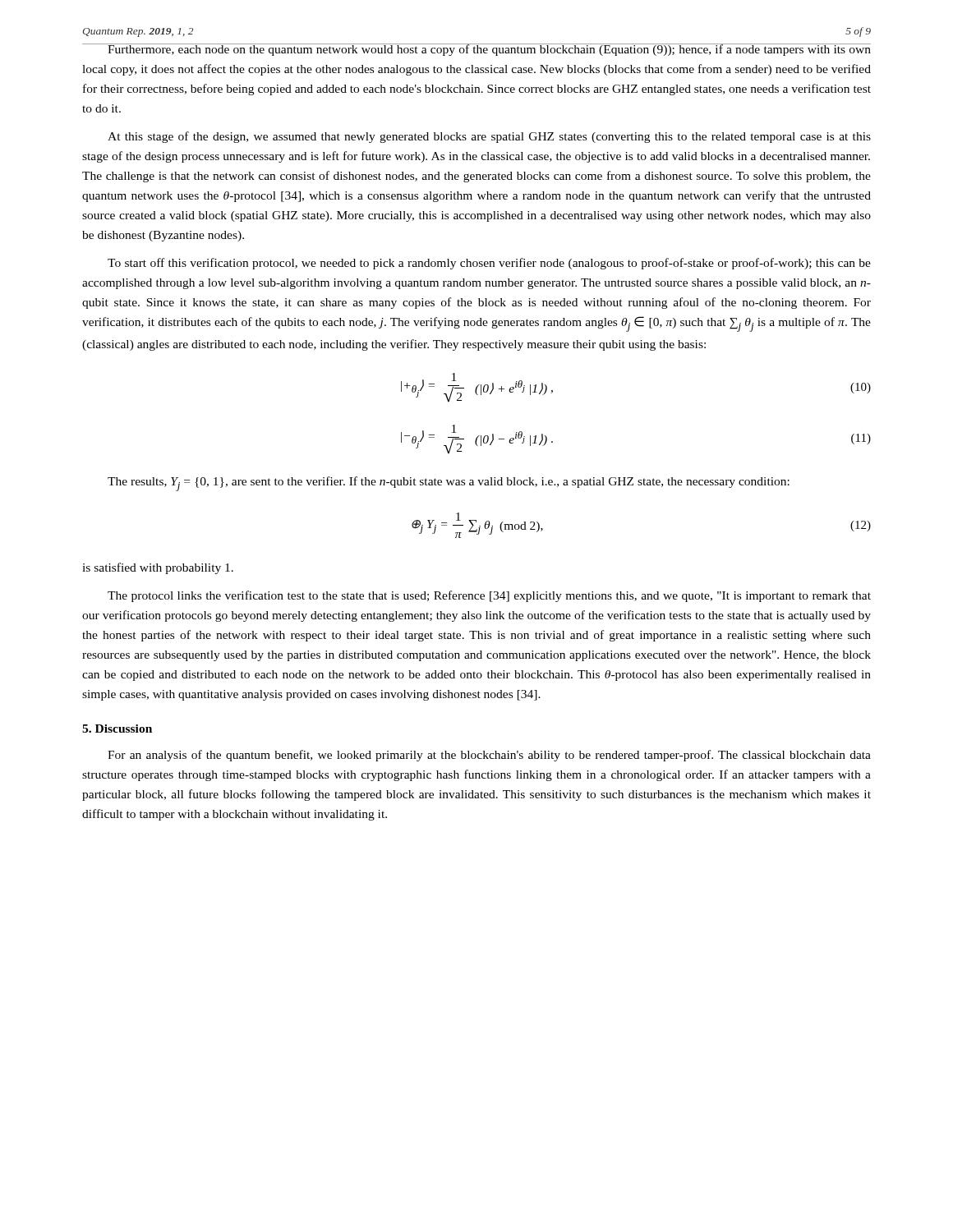953x1232 pixels.
Task: Find the text starting "⊕j Yj = 1 π ∑j"
Action: (x=476, y=526)
